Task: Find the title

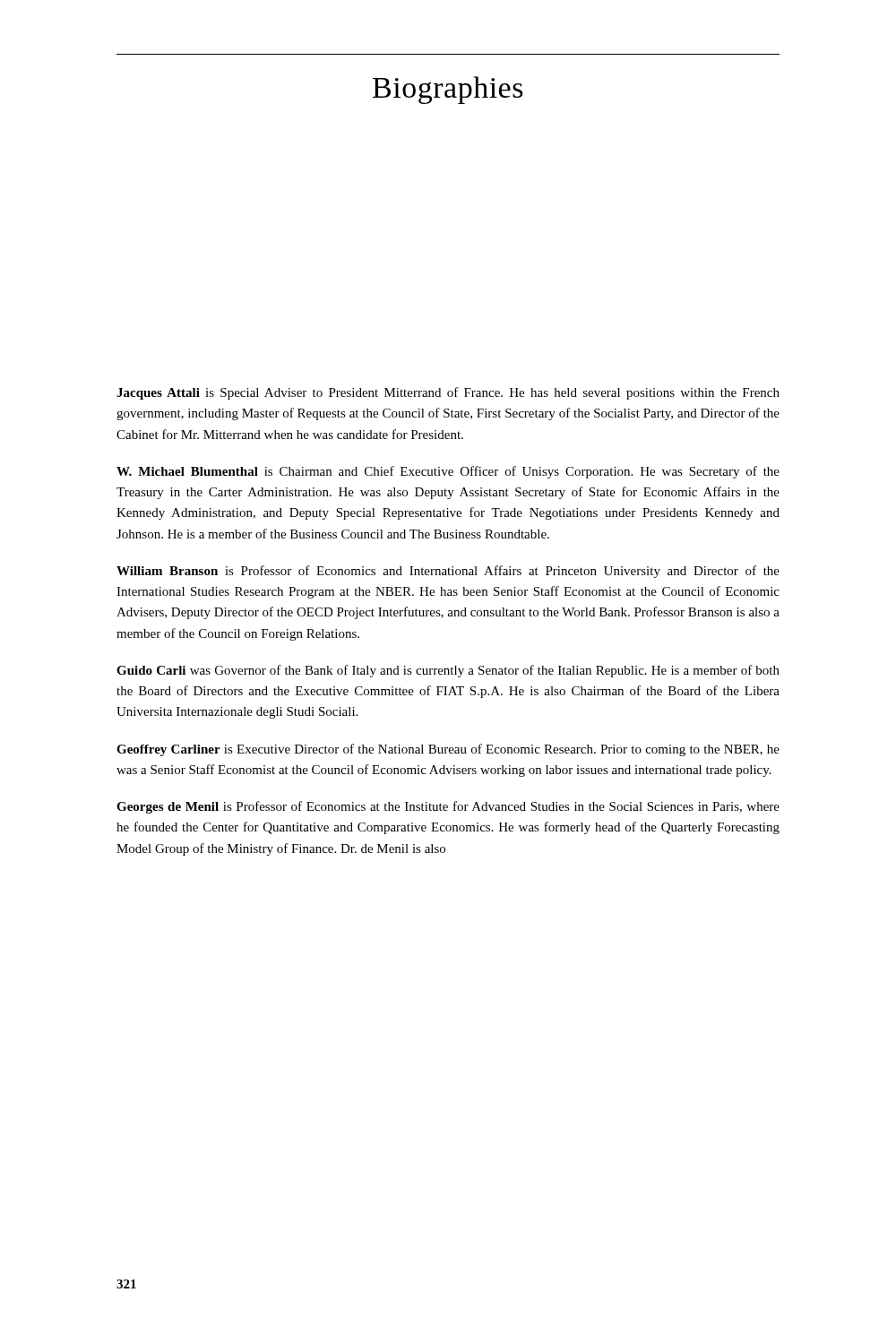Action: [448, 88]
